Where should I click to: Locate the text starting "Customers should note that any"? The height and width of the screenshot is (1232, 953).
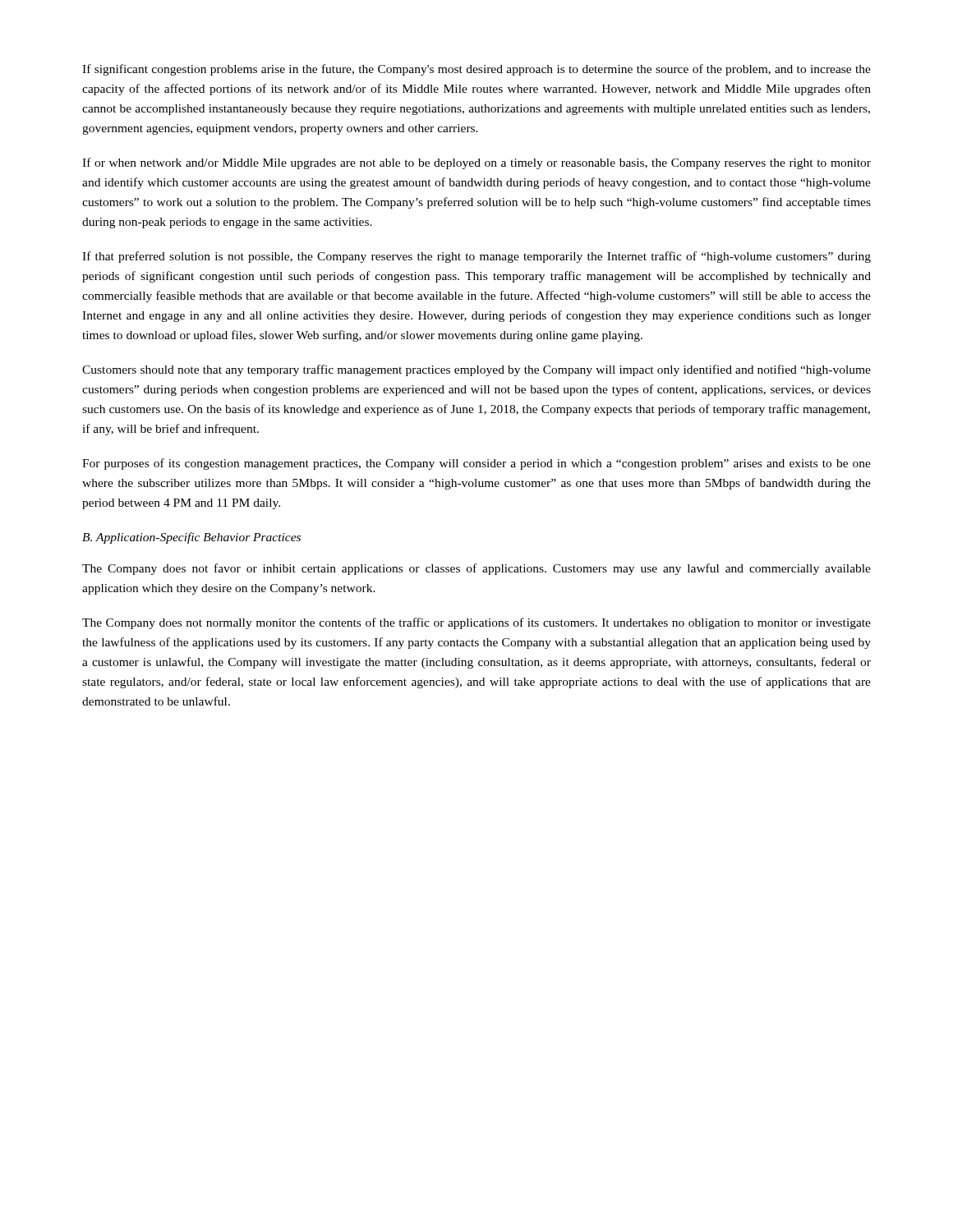click(x=476, y=399)
